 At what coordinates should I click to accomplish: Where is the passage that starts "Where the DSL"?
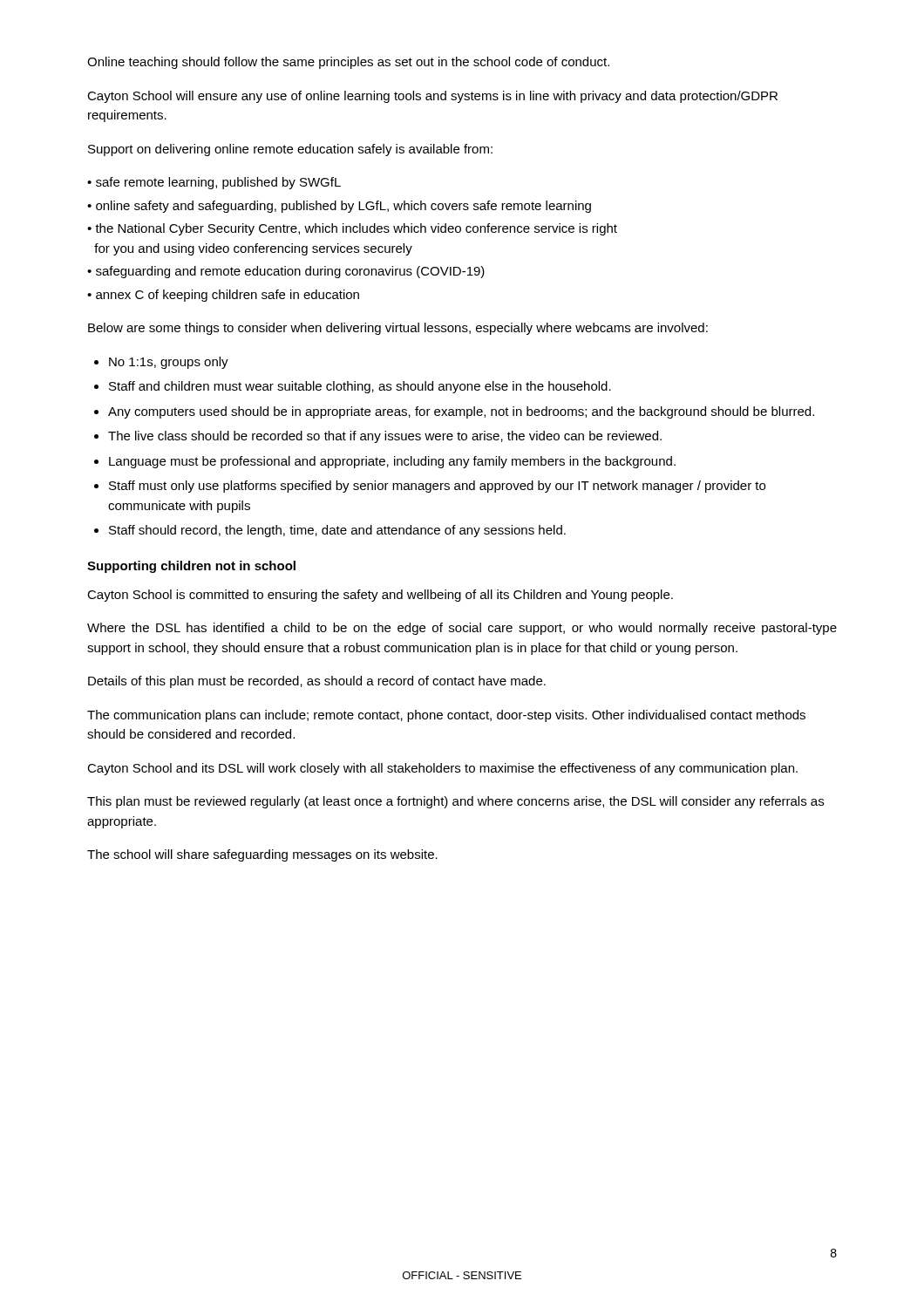pyautogui.click(x=462, y=637)
